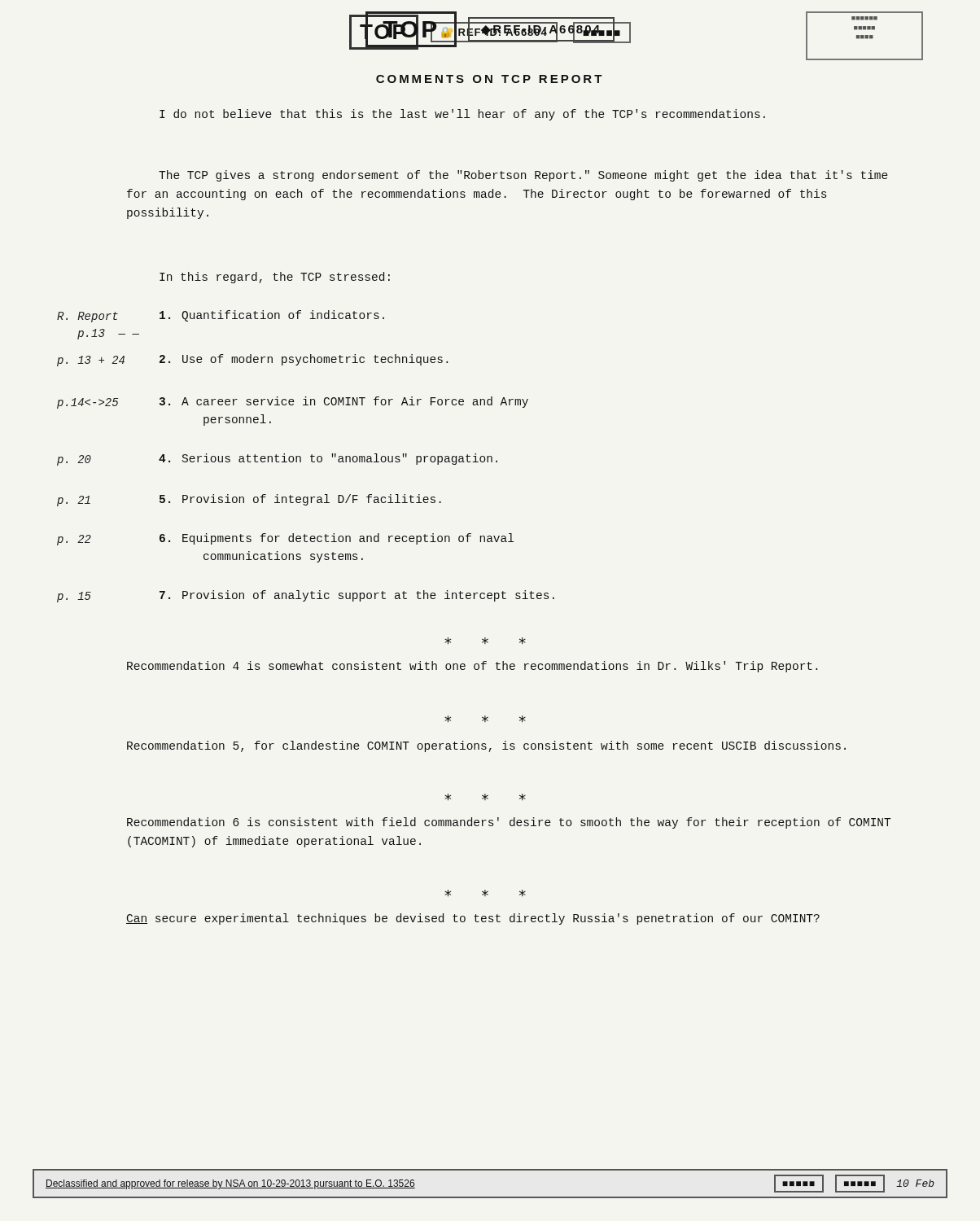Locate the region starting "p. 22 6. Equipments for"
The width and height of the screenshot is (980, 1221).
tap(286, 548)
